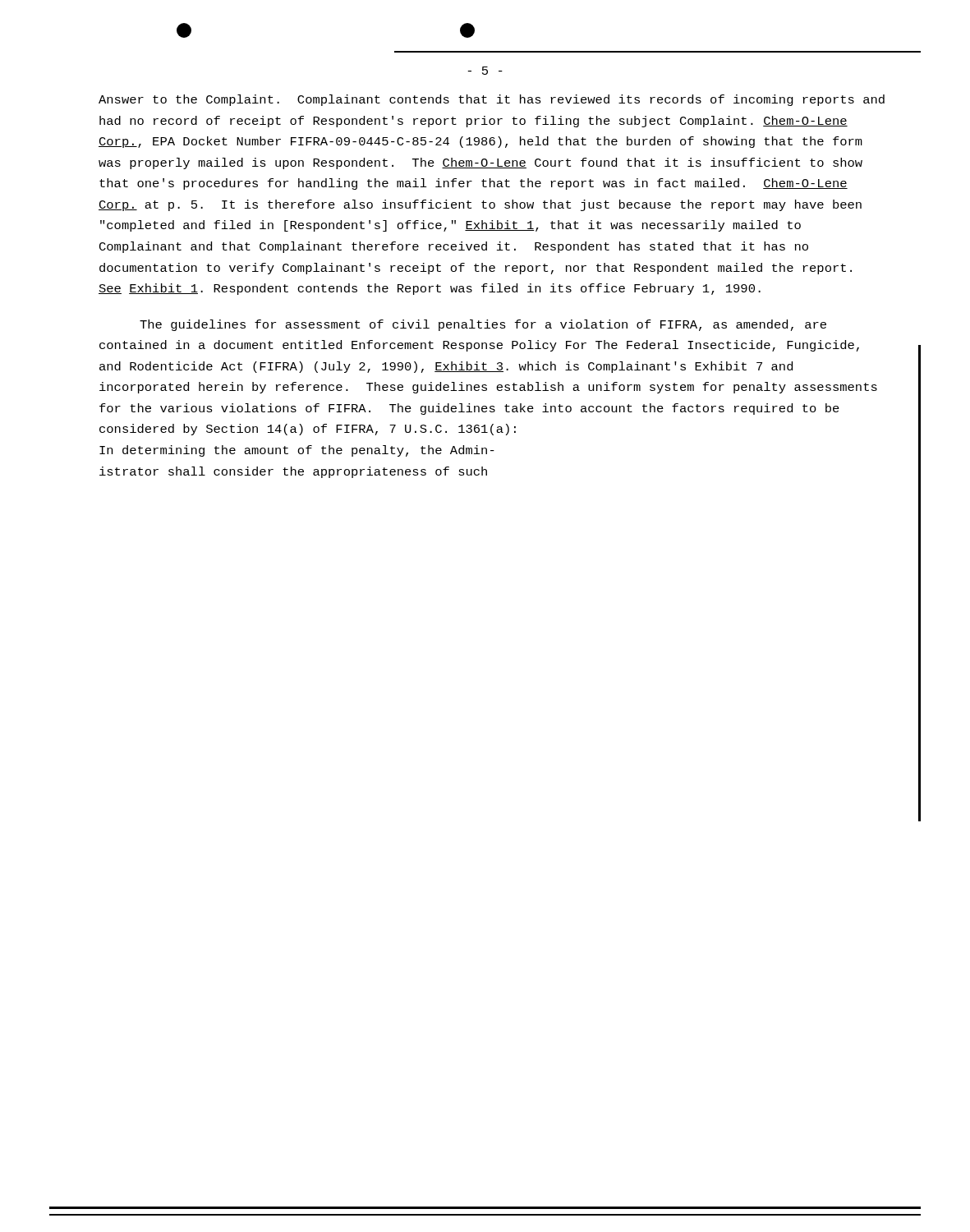
Task: Click on the passage starting "The guidelines for assessment of civil"
Action: click(x=493, y=378)
